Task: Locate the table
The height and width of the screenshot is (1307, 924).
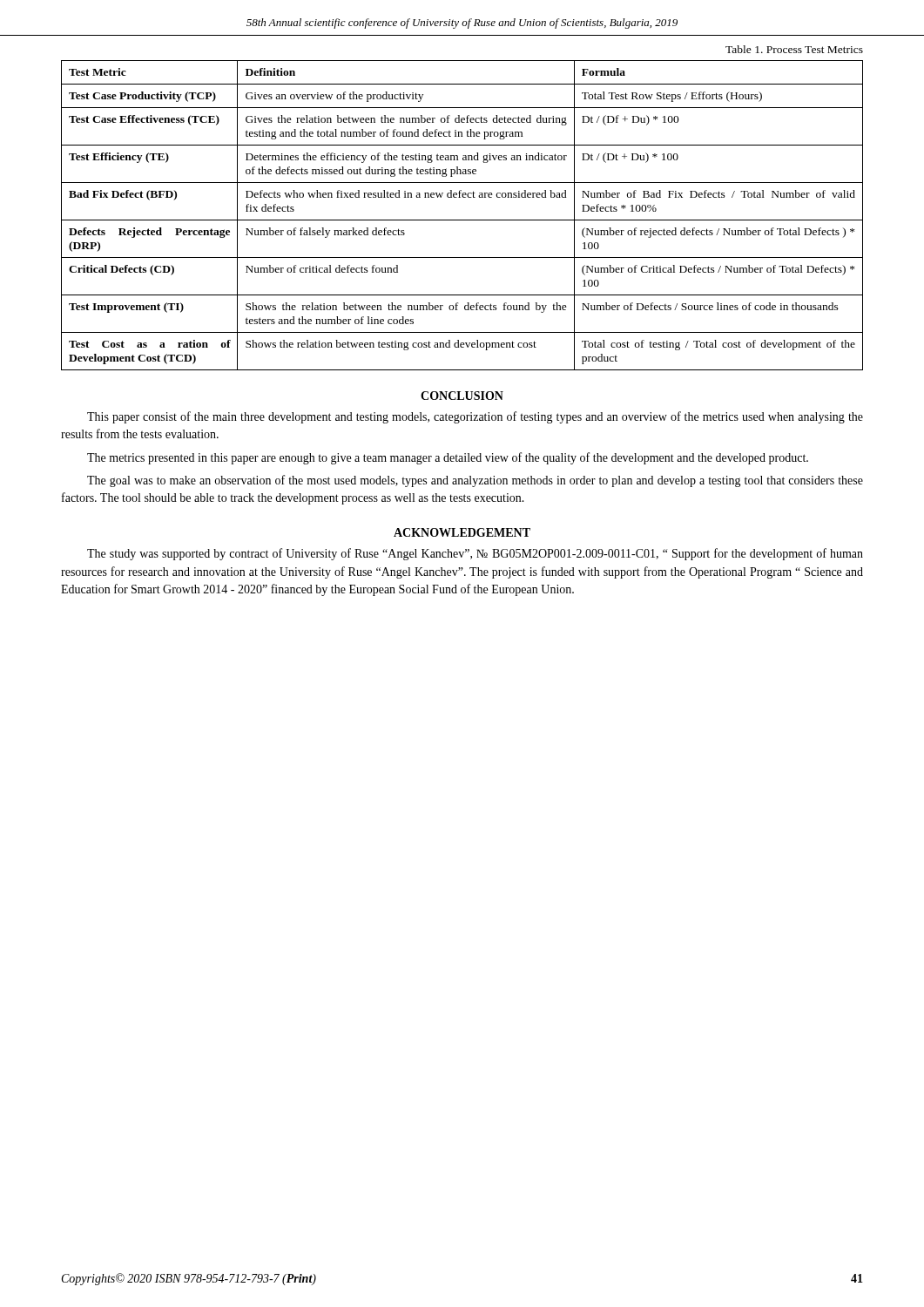Action: coord(462,215)
